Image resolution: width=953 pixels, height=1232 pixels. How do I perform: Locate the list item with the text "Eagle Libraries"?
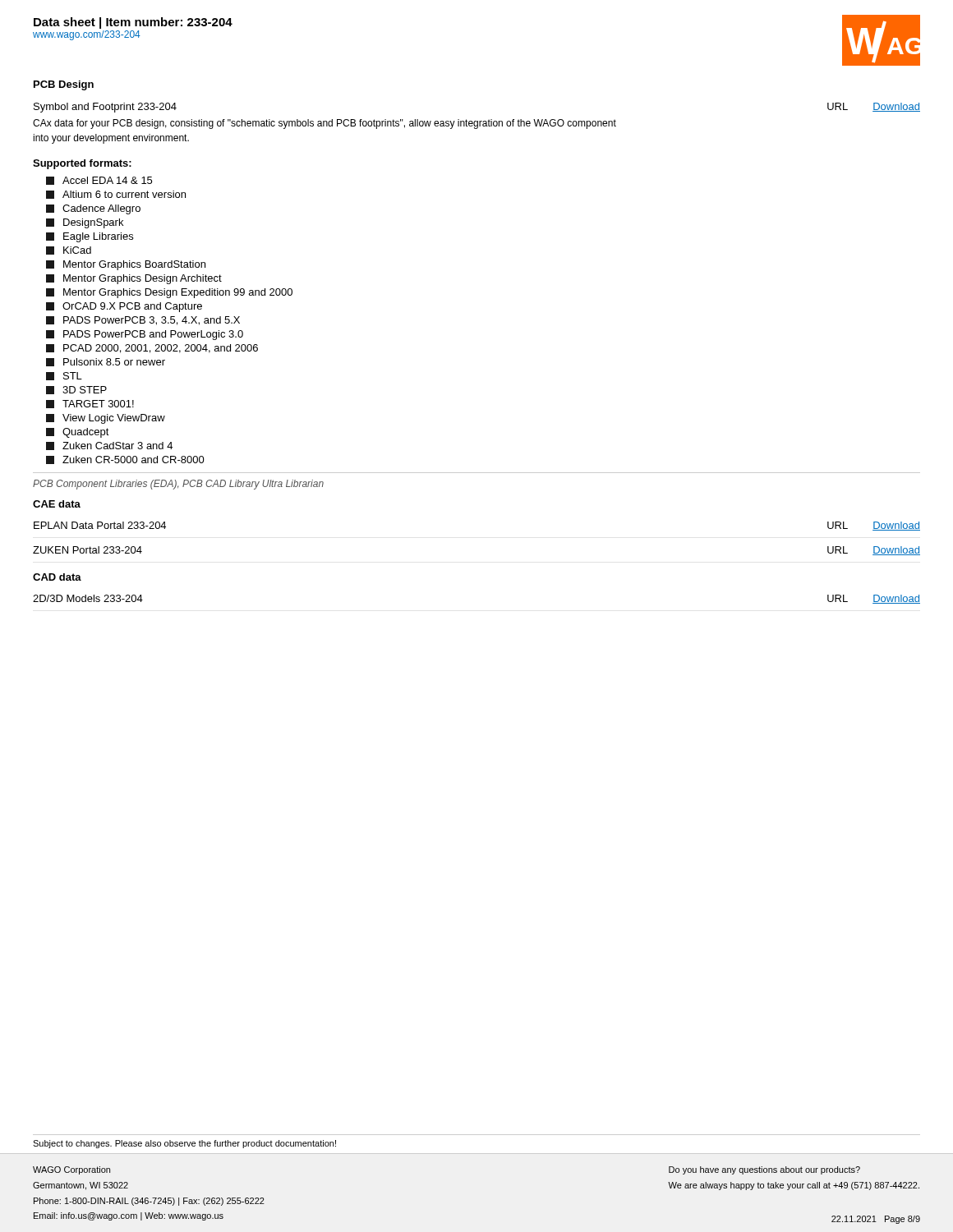90,236
